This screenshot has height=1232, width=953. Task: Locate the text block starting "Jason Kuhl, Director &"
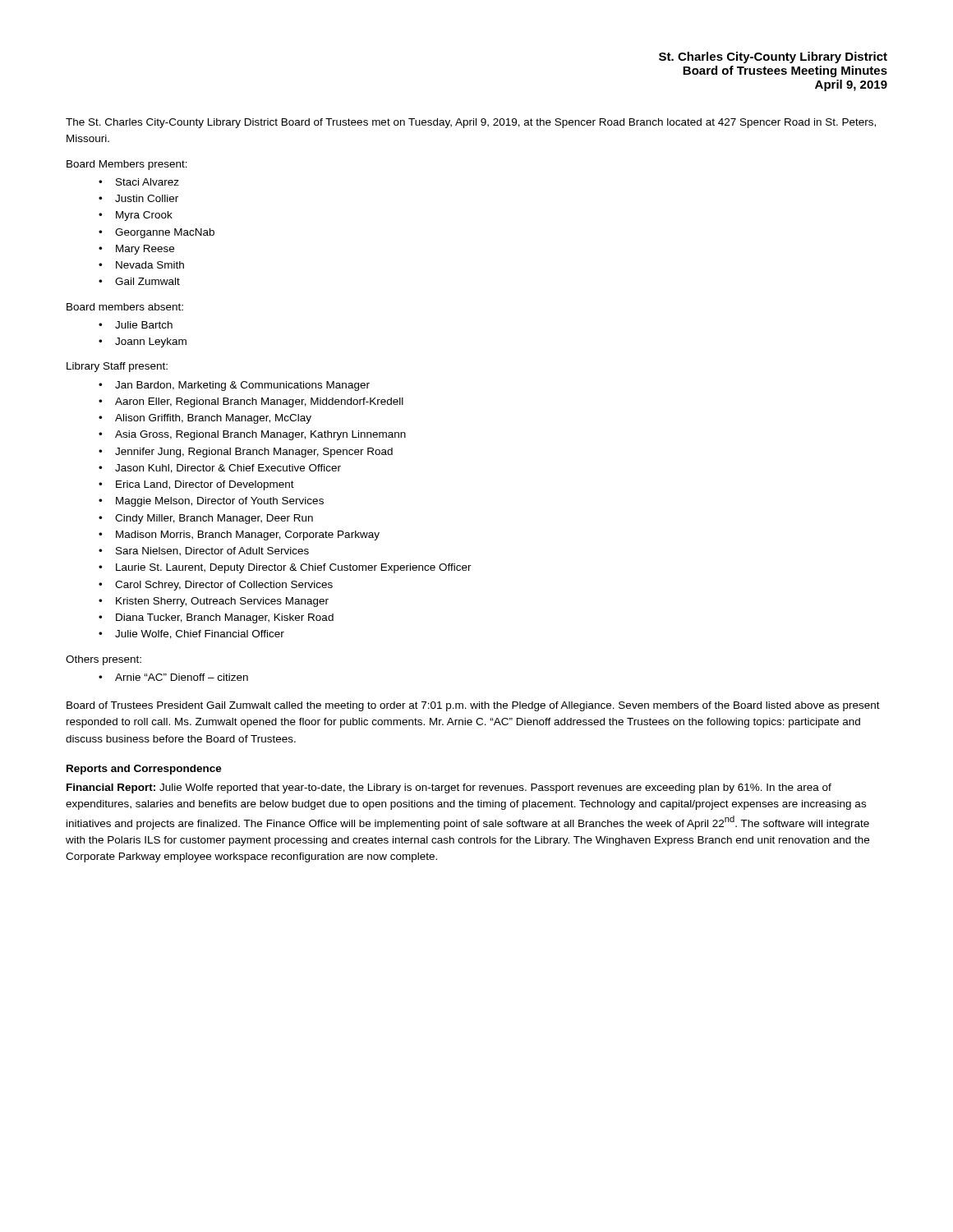(228, 468)
